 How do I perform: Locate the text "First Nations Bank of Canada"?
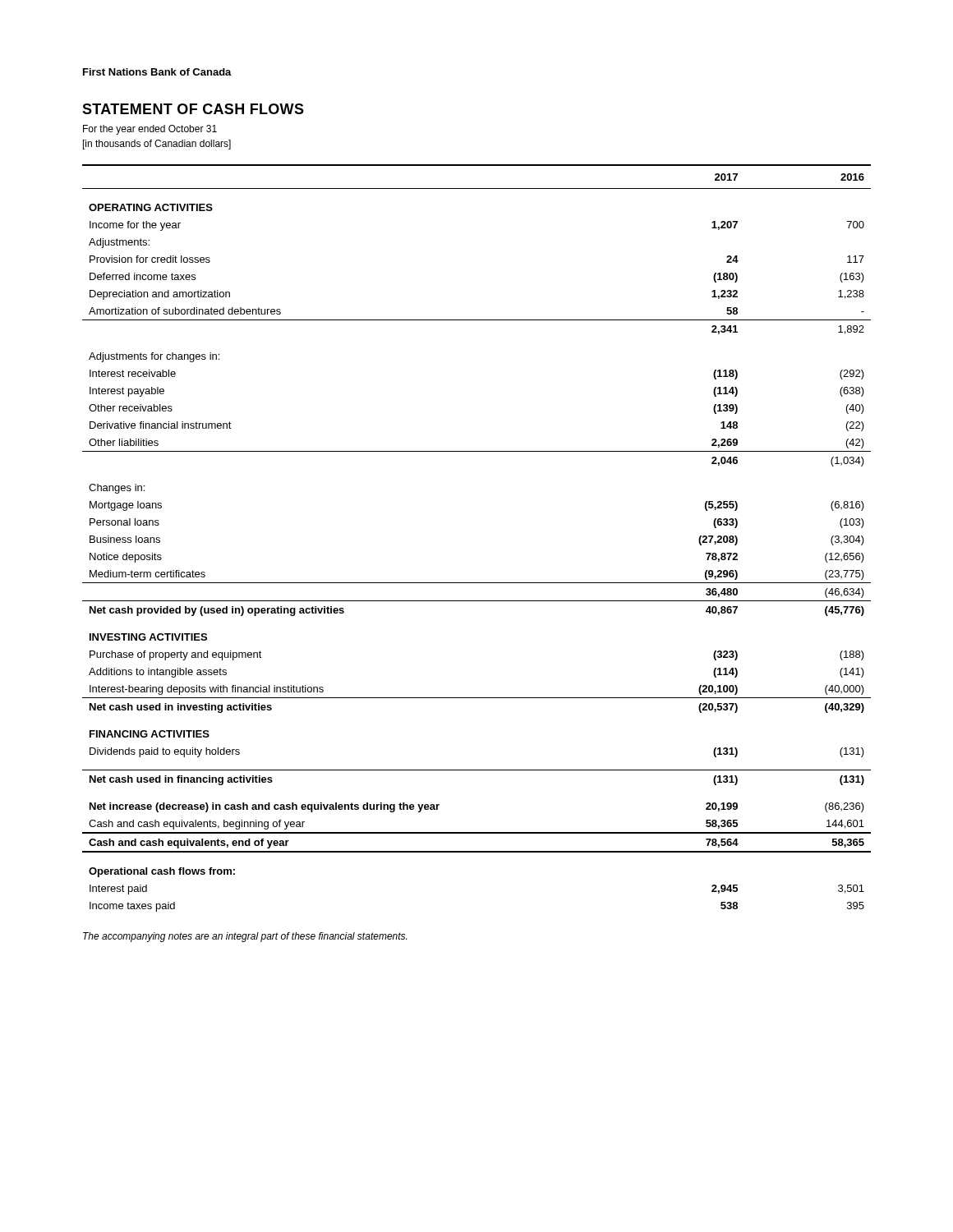(x=157, y=72)
